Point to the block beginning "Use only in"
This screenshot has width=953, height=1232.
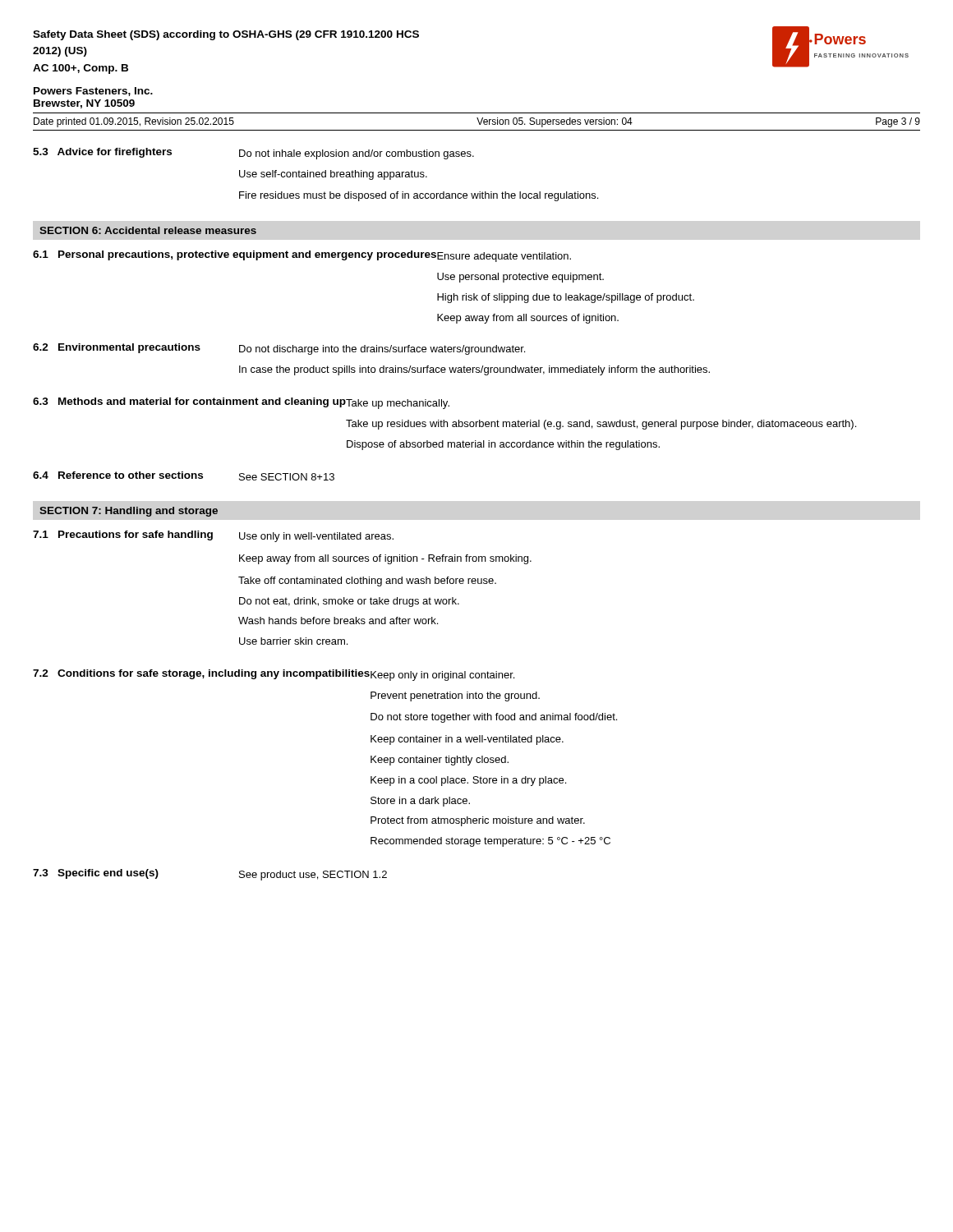(x=316, y=537)
